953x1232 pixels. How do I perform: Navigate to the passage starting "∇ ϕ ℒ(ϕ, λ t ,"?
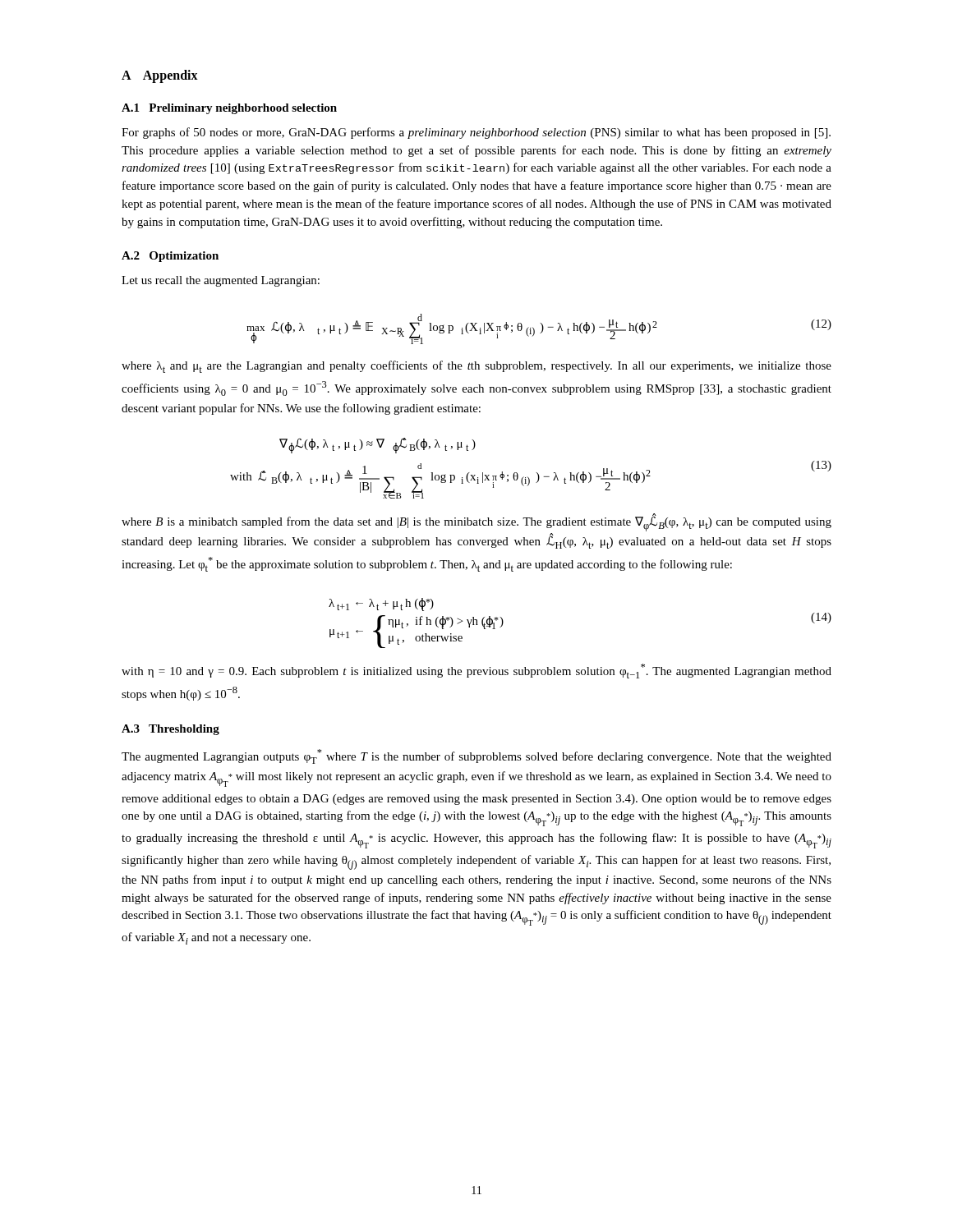pyautogui.click(x=476, y=466)
